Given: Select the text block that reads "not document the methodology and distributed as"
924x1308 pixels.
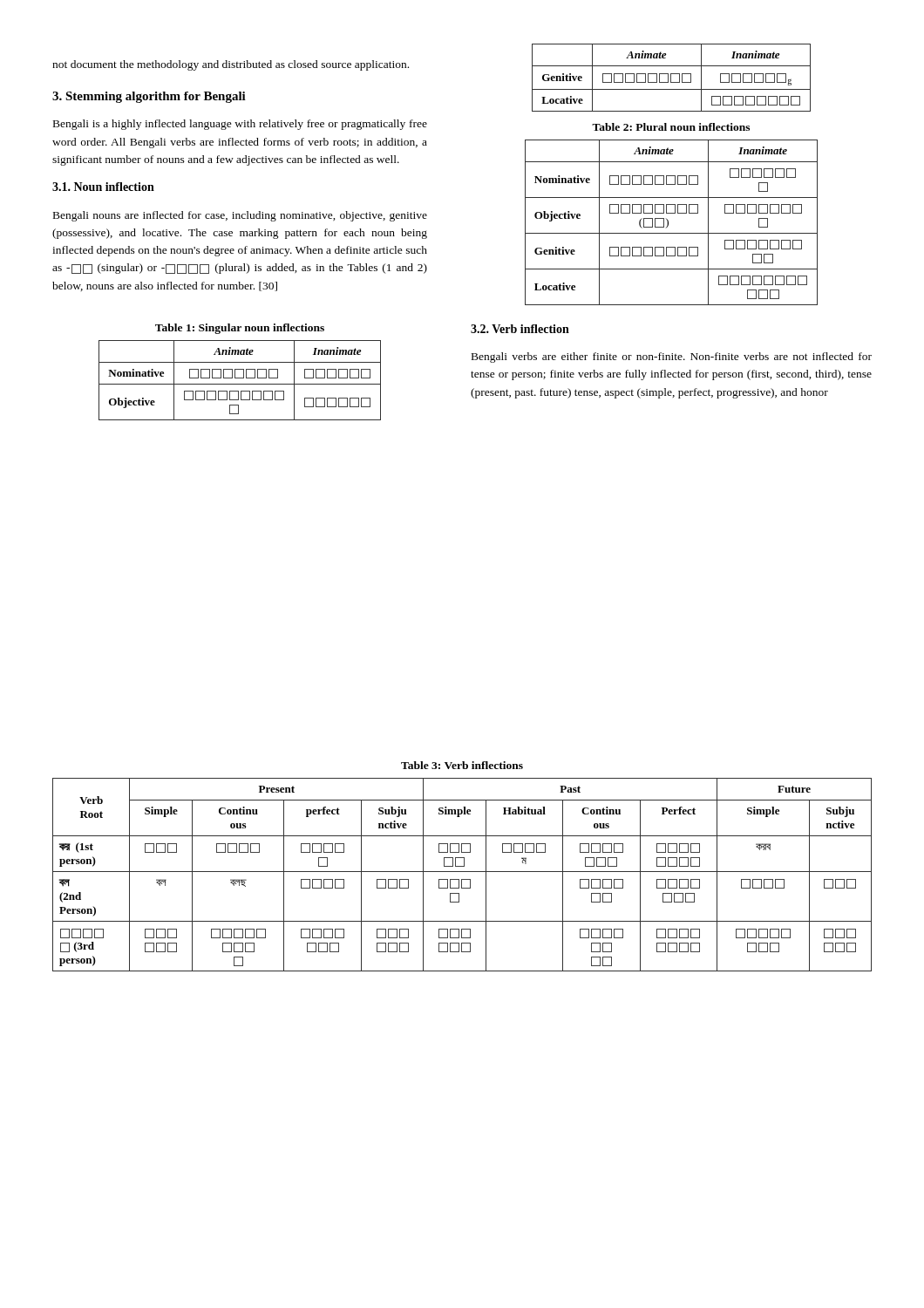Looking at the screenshot, I should [x=240, y=64].
